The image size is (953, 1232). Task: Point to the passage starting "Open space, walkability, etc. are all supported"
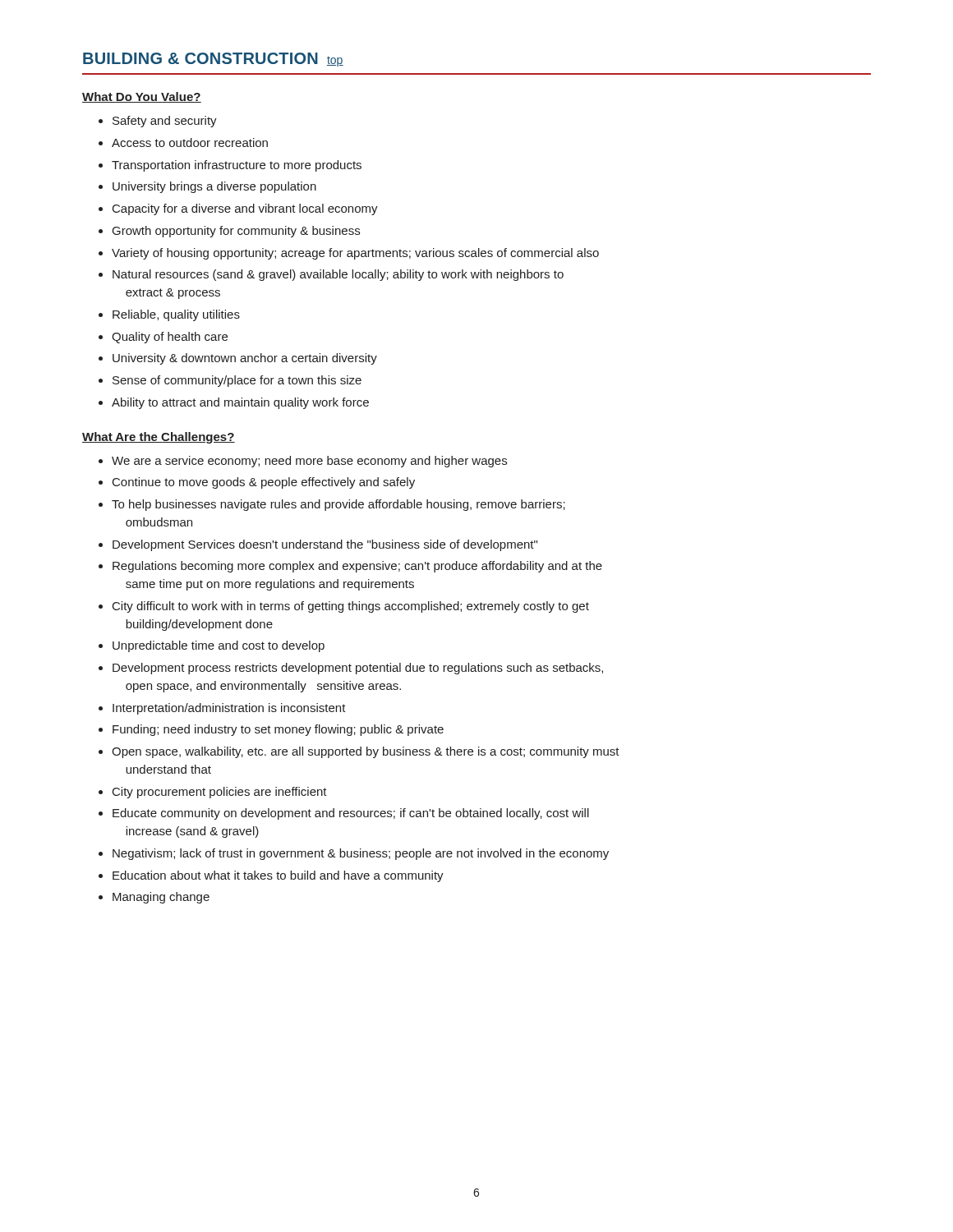476,760
